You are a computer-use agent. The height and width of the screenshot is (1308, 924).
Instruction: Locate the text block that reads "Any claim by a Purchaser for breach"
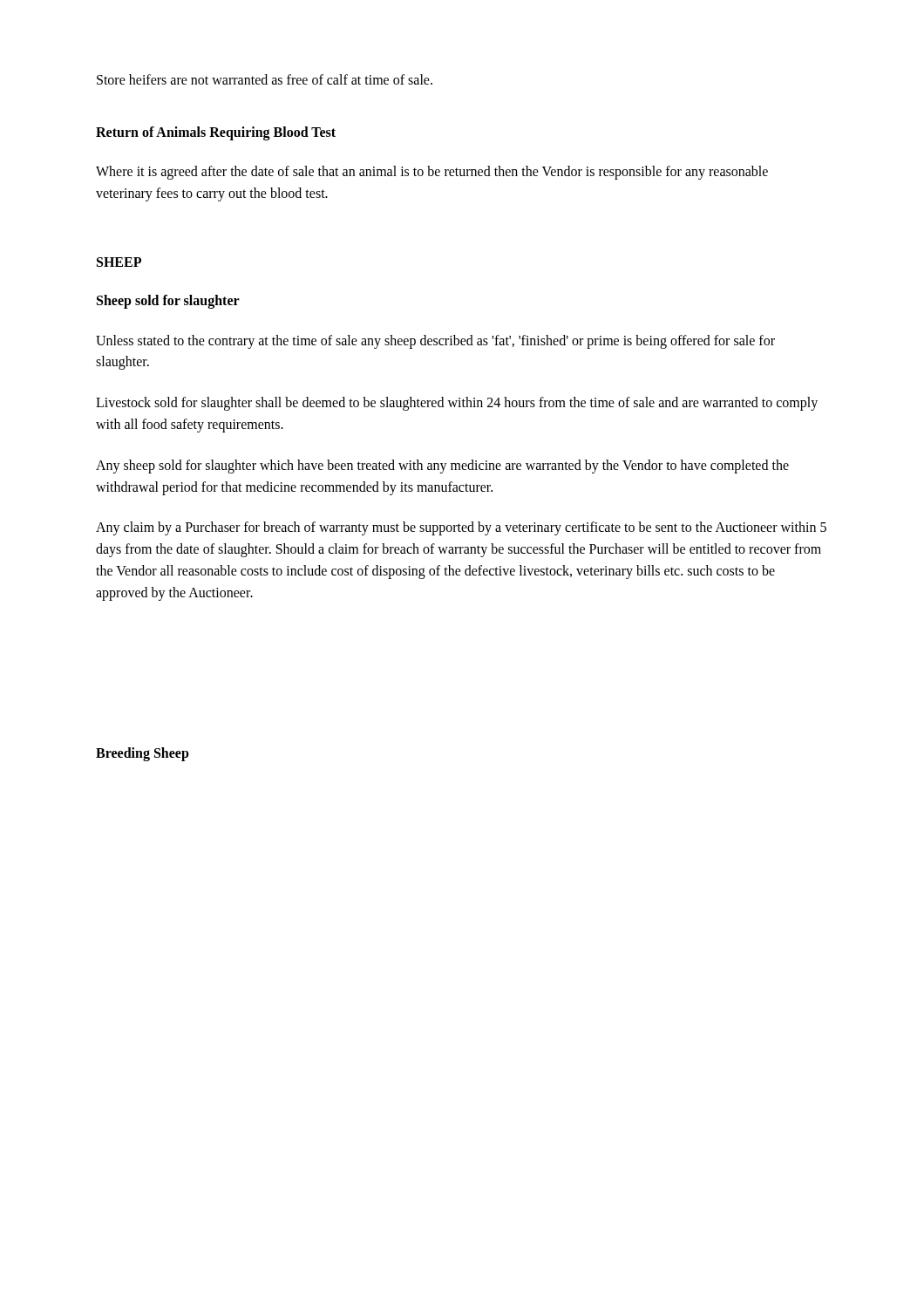pyautogui.click(x=461, y=560)
